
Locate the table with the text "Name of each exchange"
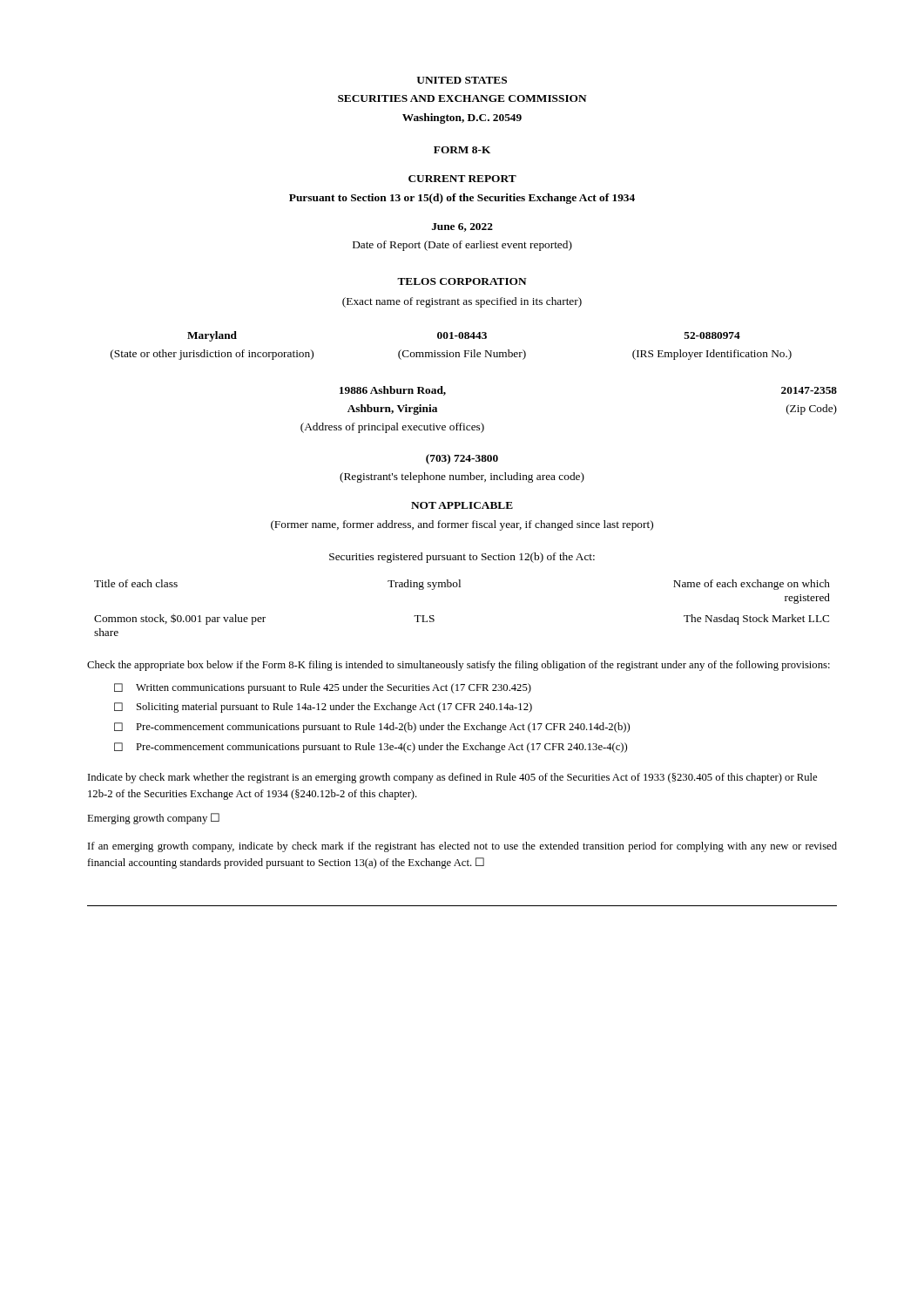462,608
